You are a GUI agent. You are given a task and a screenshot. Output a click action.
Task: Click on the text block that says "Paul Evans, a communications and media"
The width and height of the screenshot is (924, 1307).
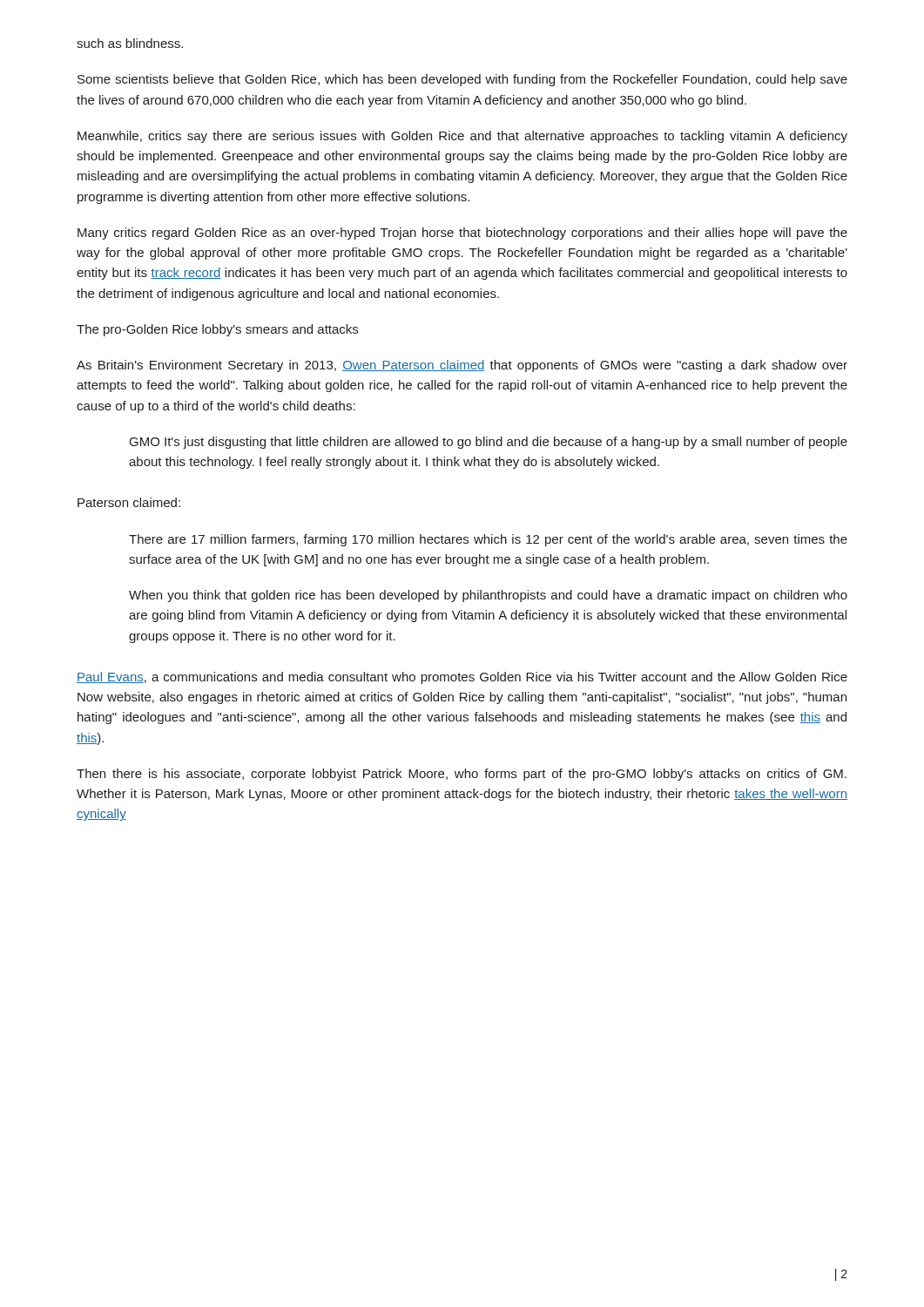[462, 707]
